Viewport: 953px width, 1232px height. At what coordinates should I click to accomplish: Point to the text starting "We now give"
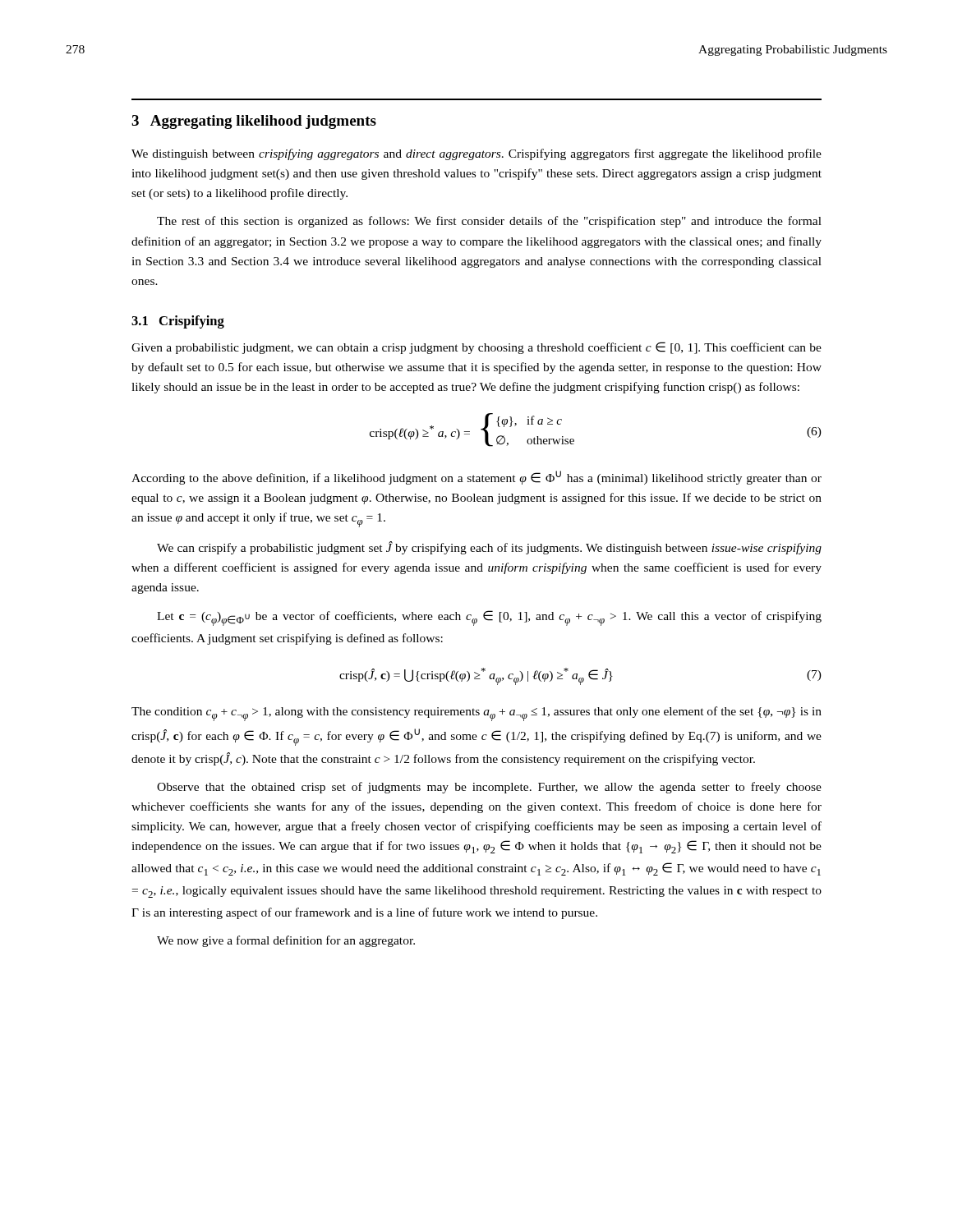pyautogui.click(x=286, y=940)
